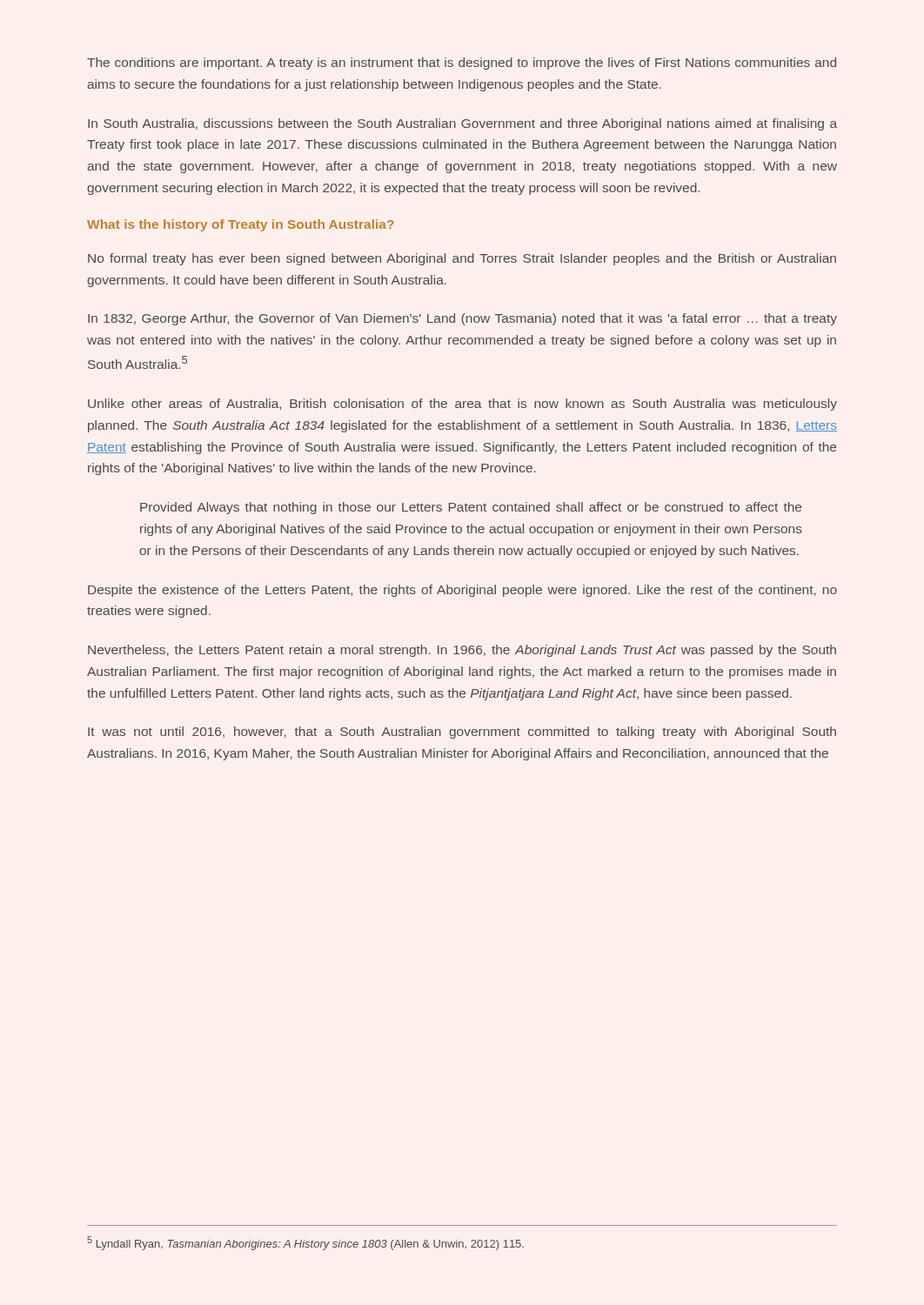Find the text block starting "Despite the existence of the Letters Patent,"
This screenshot has height=1305, width=924.
tap(462, 600)
